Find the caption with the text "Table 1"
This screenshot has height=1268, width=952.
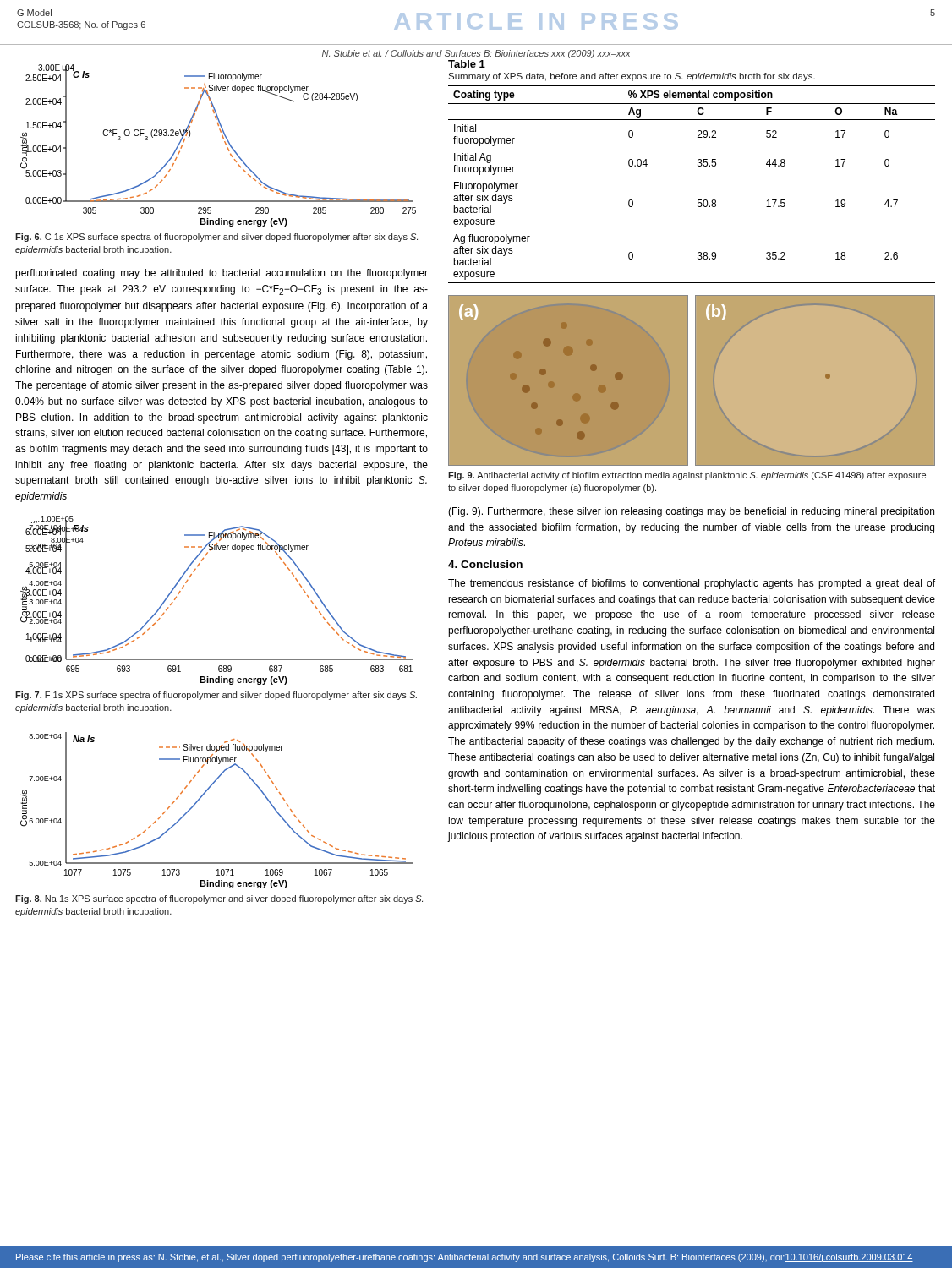pos(467,64)
